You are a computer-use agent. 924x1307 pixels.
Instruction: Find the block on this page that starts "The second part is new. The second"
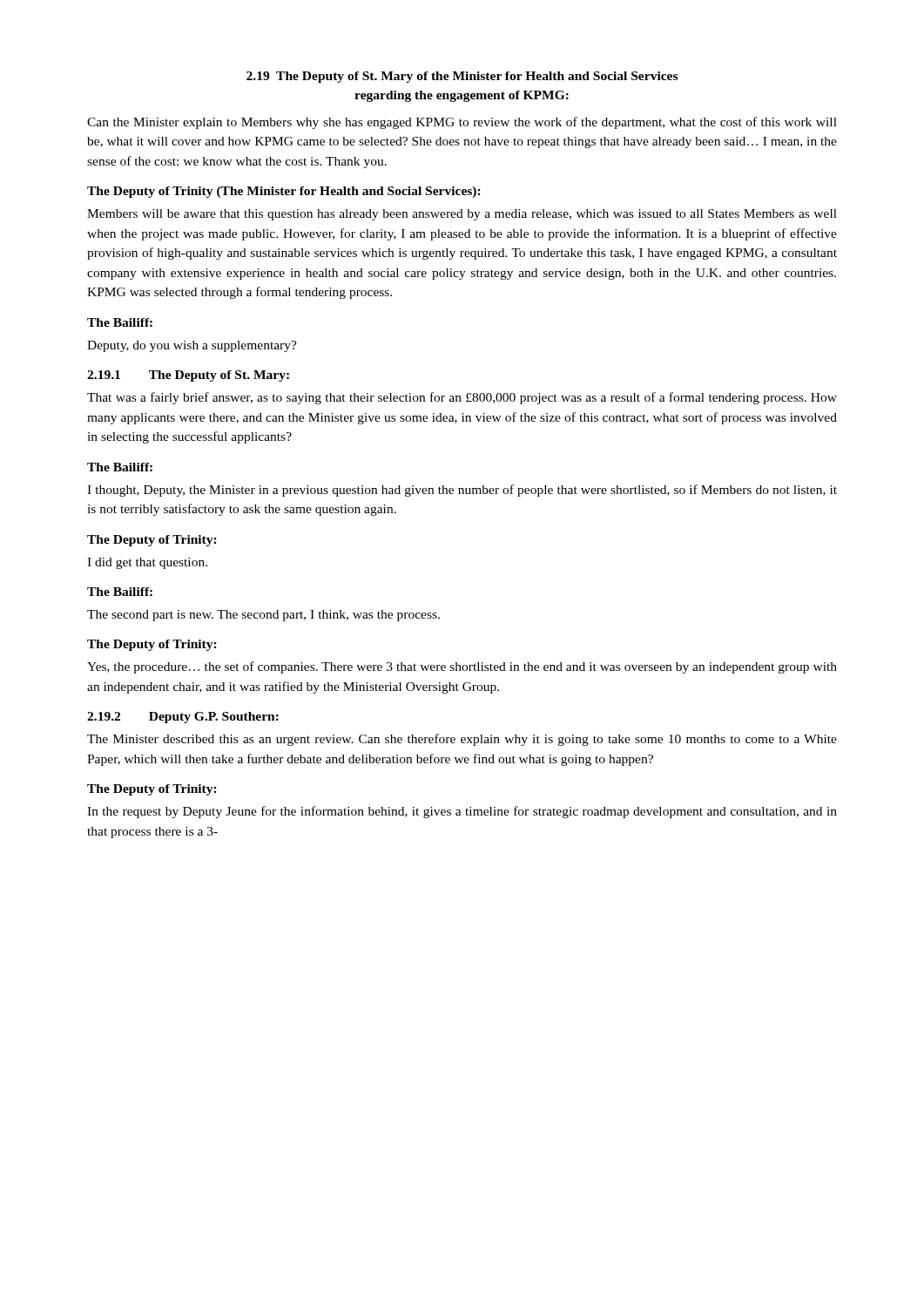coord(263,616)
